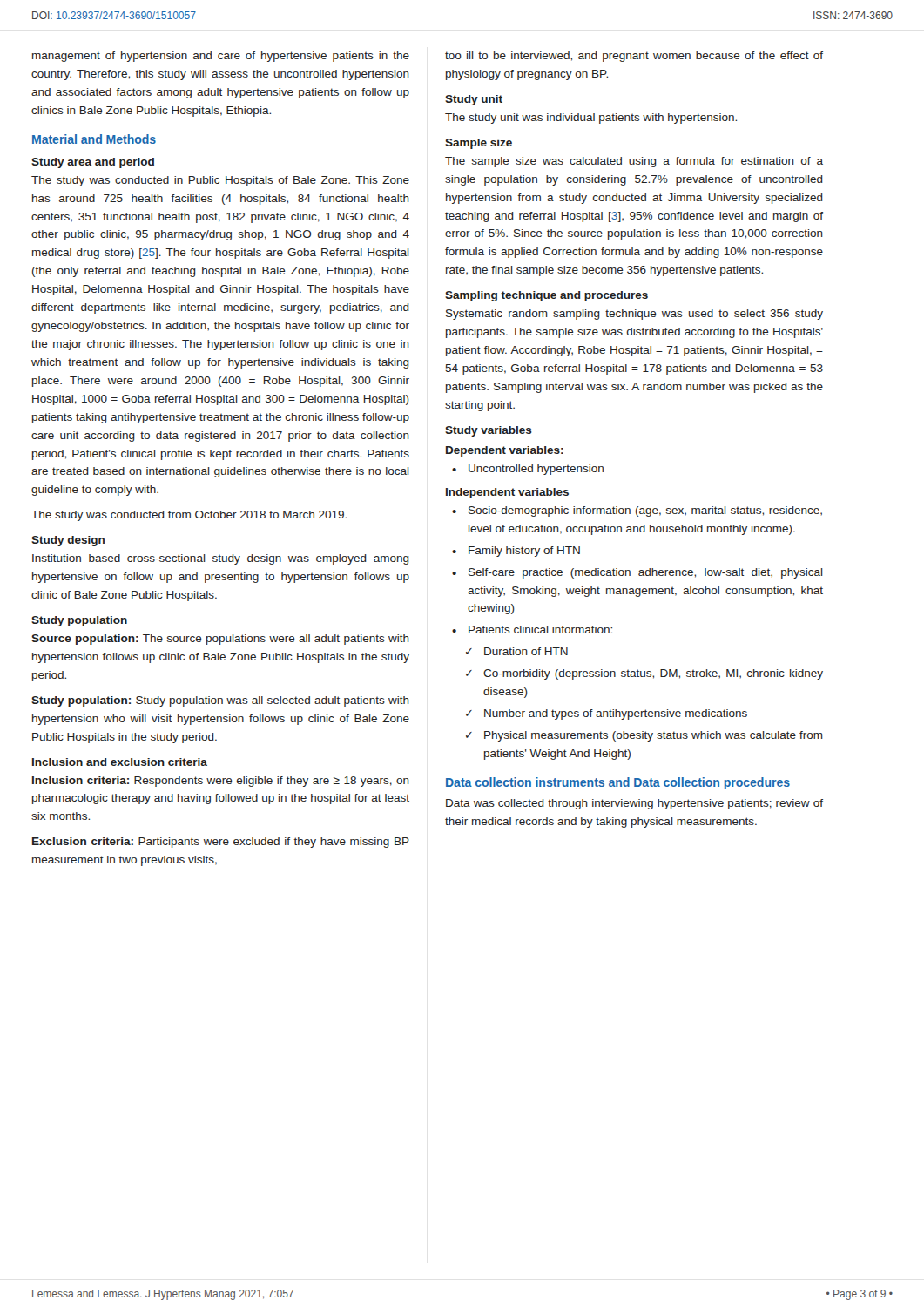924x1307 pixels.
Task: Find "Study variables" on this page
Action: [x=488, y=430]
